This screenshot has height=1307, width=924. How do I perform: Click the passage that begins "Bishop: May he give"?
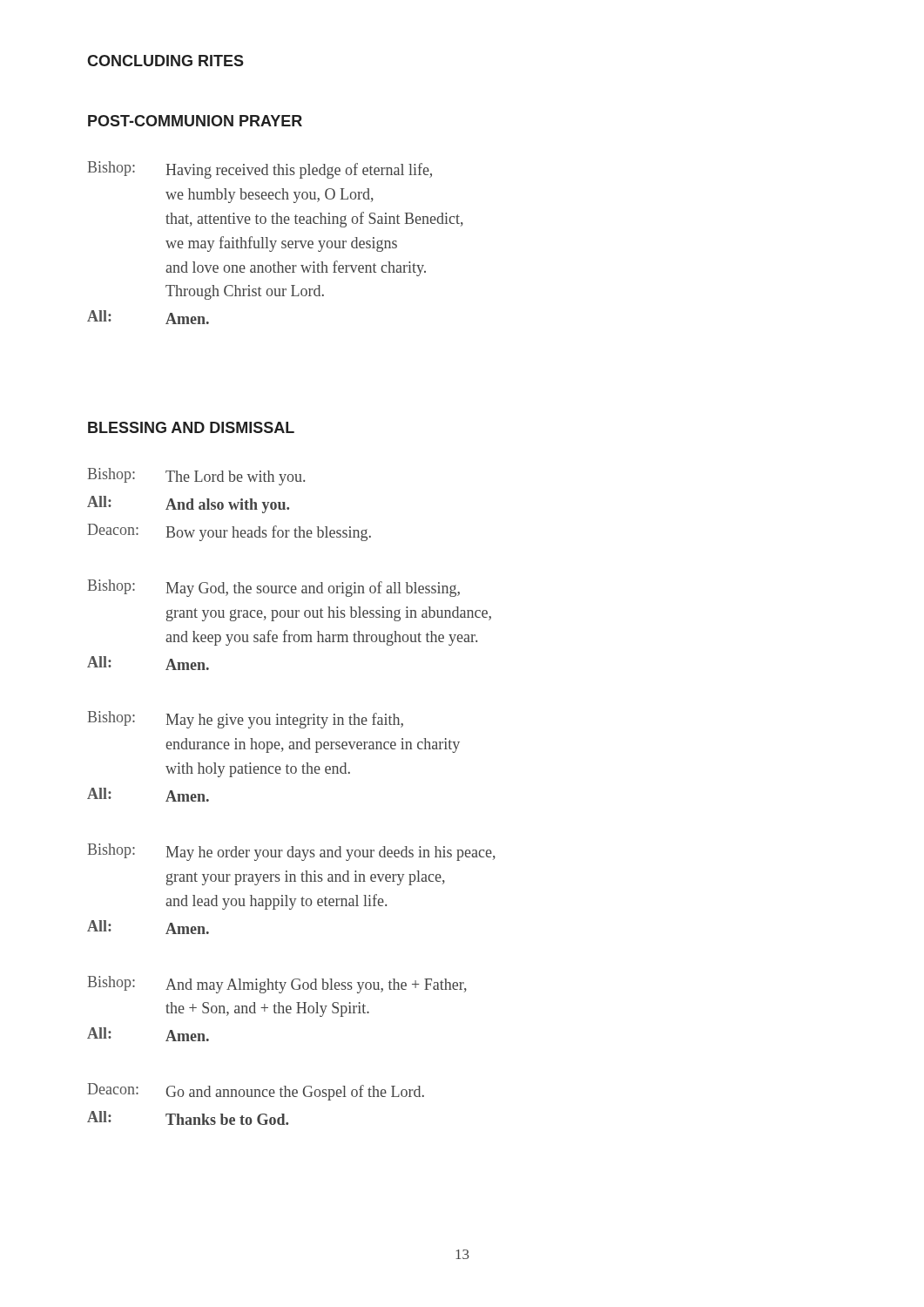pos(246,720)
